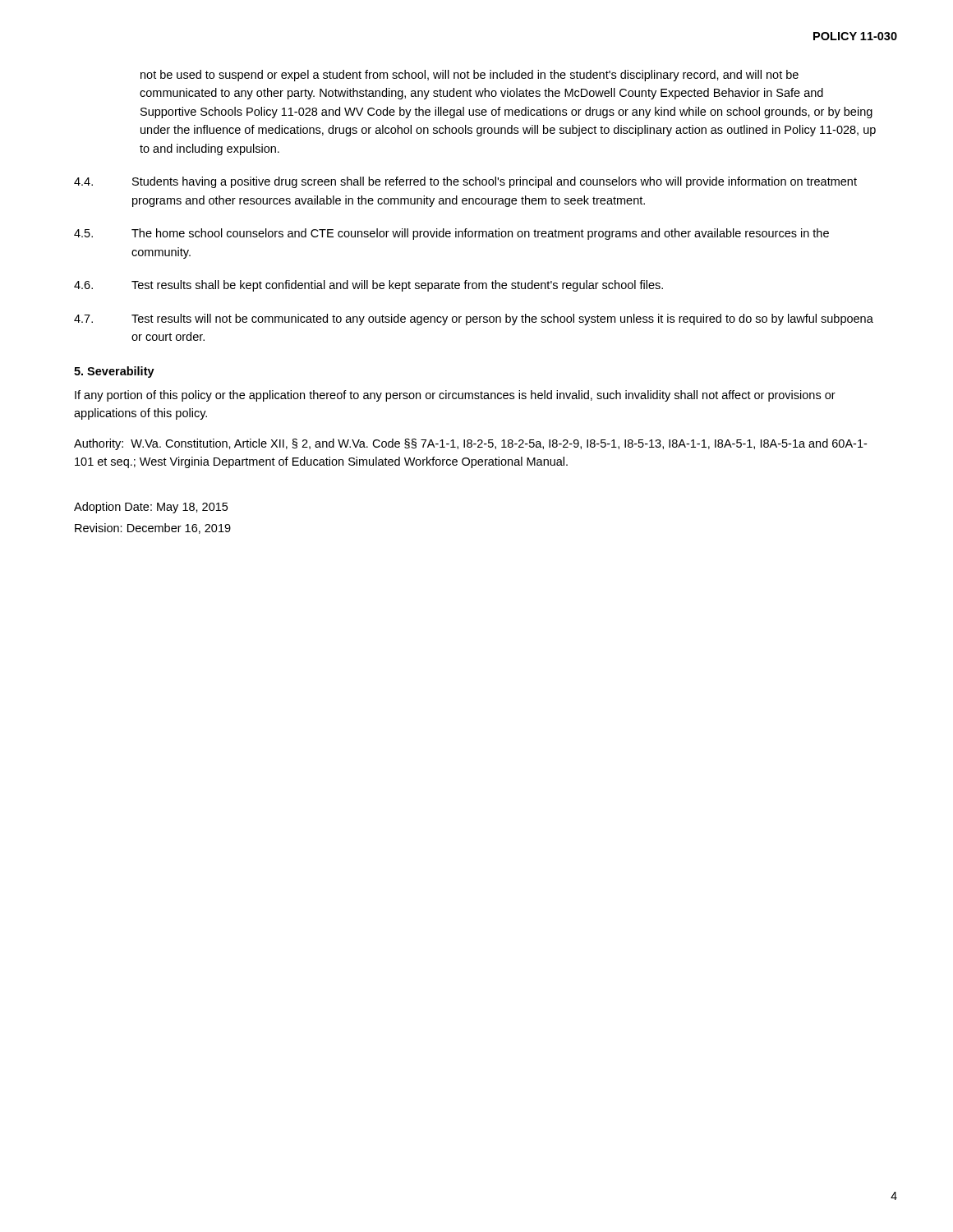Locate the block of text that opens with "If any portion of this policy or the"
Image resolution: width=953 pixels, height=1232 pixels.
(x=455, y=404)
